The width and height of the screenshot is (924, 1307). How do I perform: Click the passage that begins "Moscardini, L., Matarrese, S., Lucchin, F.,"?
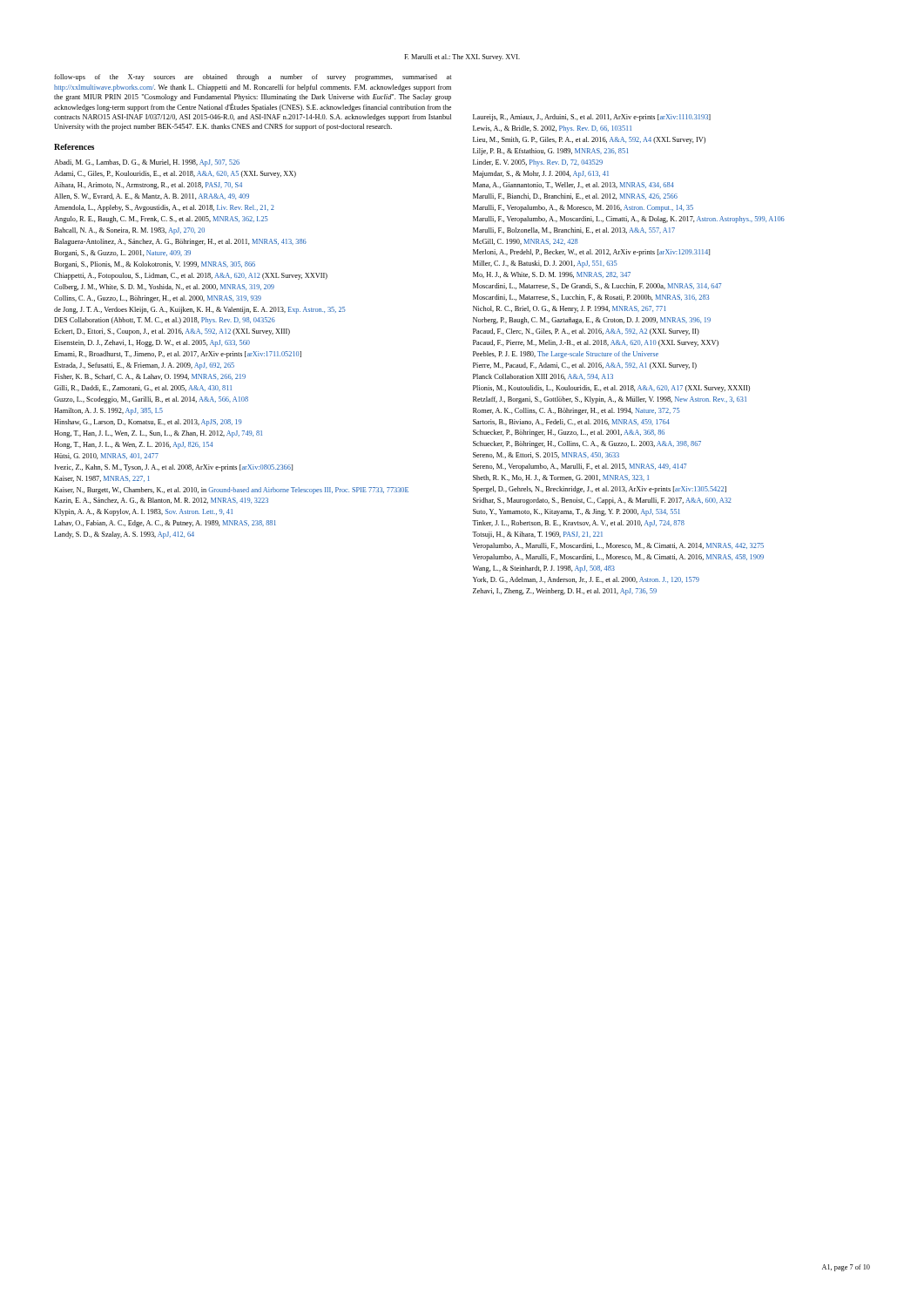pyautogui.click(x=591, y=298)
